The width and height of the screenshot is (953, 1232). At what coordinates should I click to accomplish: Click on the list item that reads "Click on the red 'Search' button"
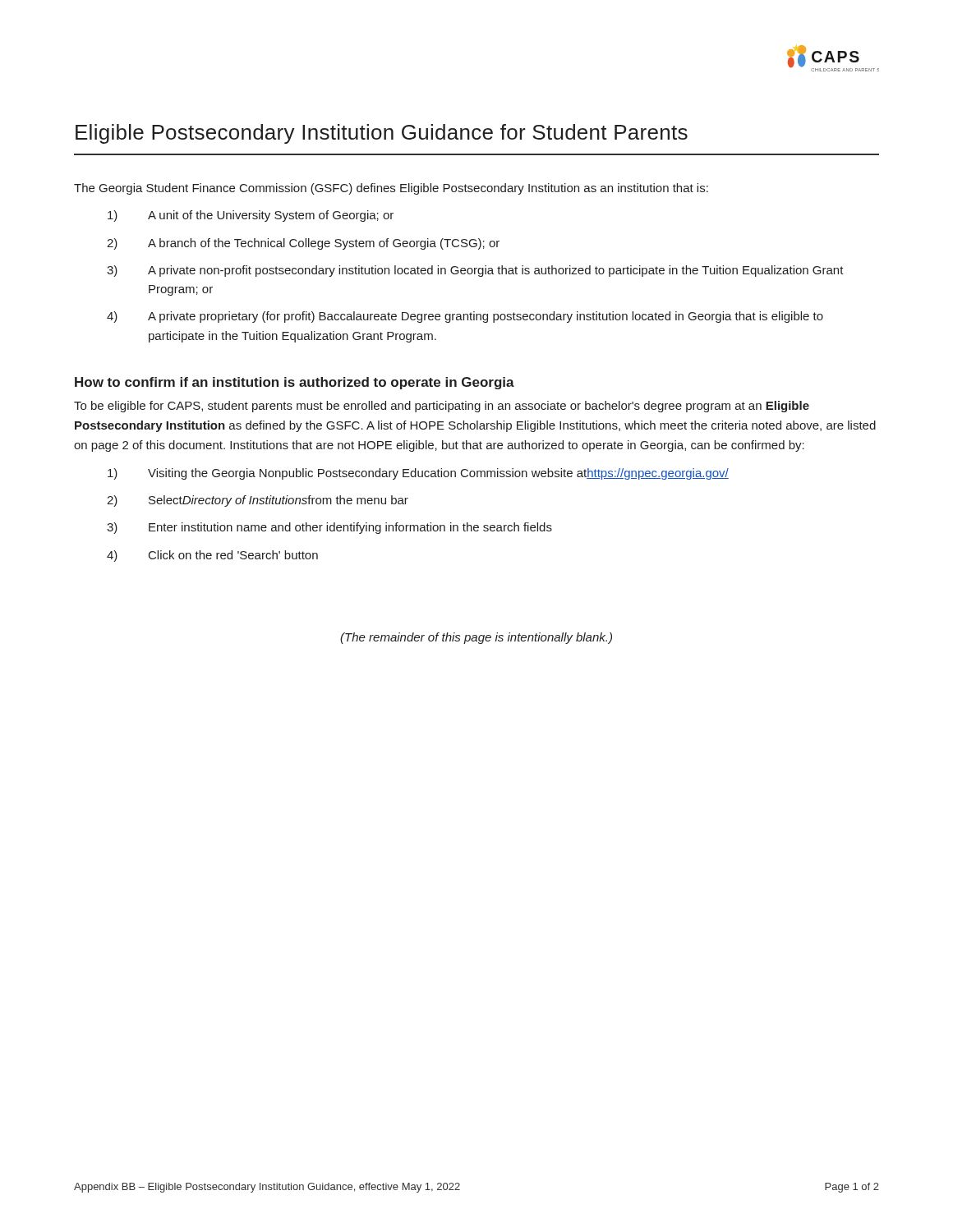212,556
